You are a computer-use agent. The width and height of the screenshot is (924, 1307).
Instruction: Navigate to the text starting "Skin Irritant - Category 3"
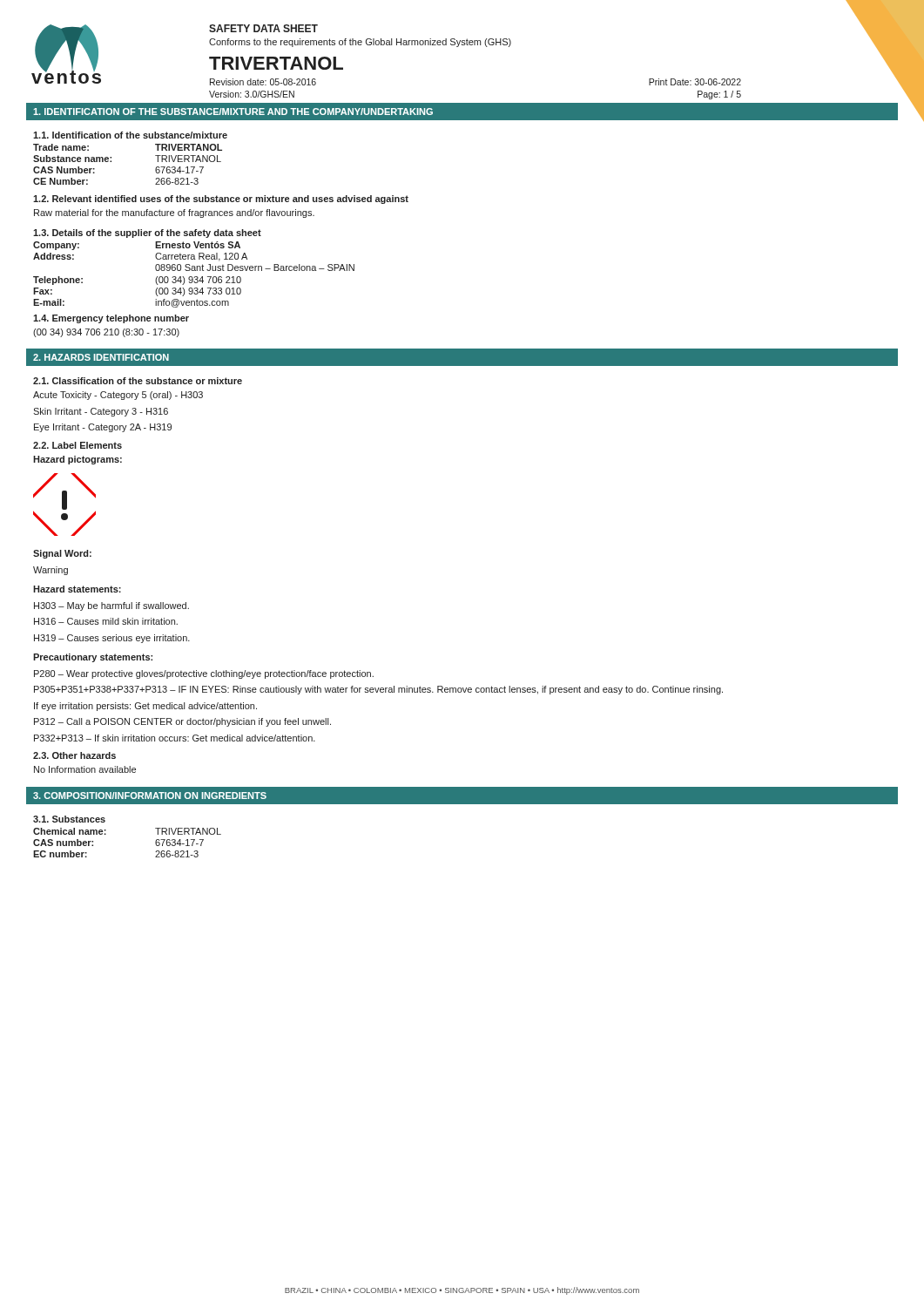tap(101, 411)
